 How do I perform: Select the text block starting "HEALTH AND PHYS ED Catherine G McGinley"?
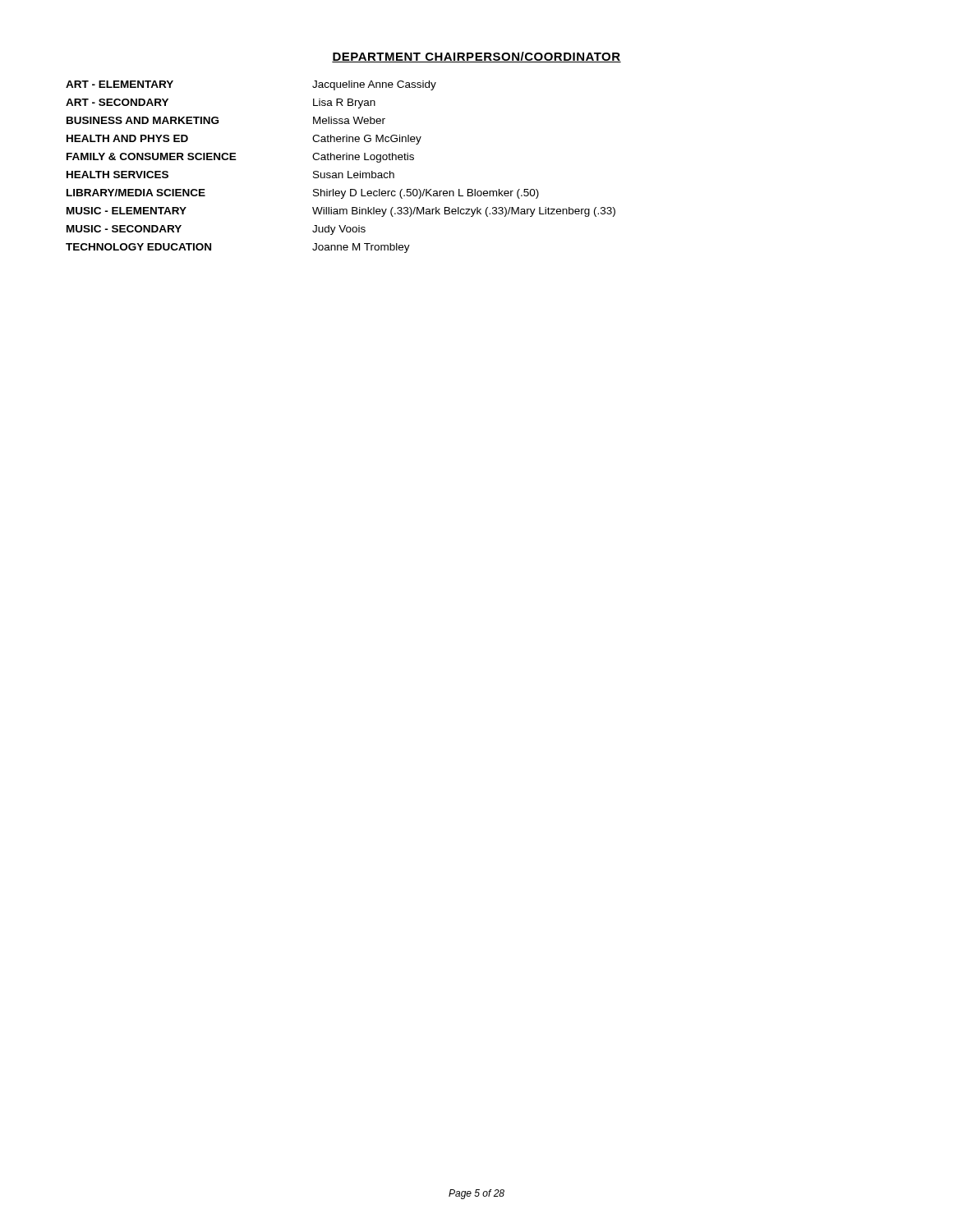tap(133, 141)
